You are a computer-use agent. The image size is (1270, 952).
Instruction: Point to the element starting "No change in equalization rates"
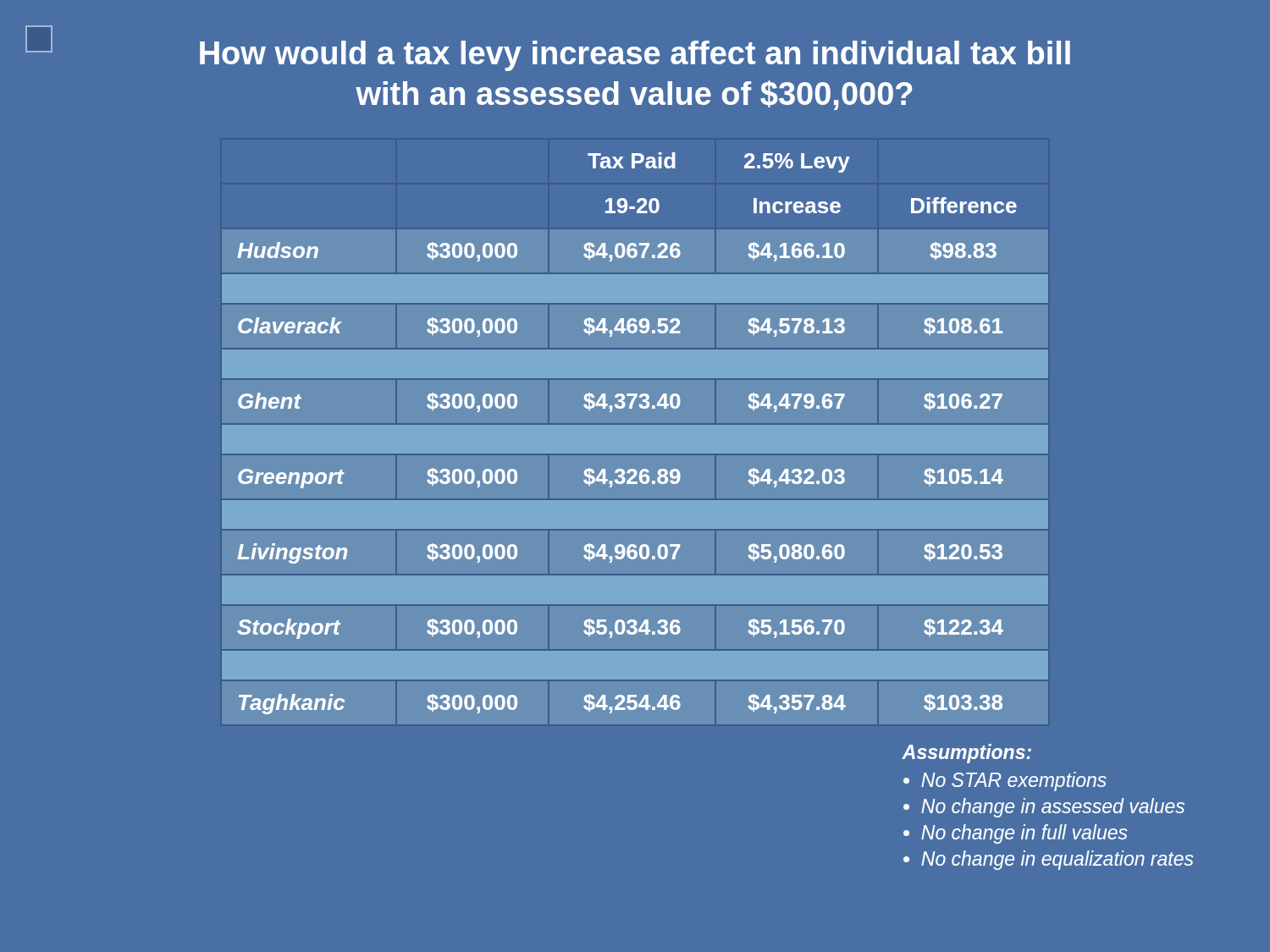point(1057,859)
